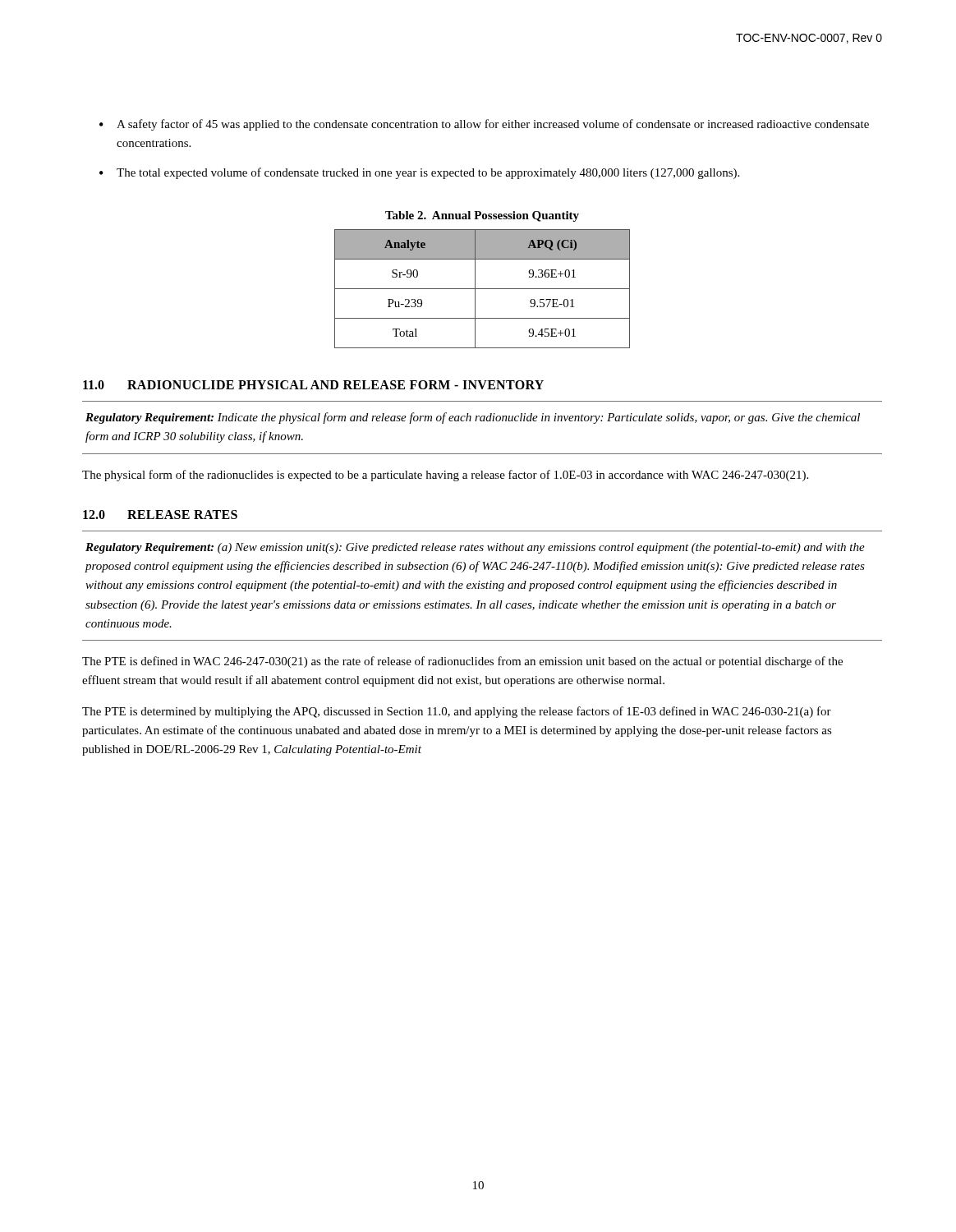
Task: Click on the text block starting "Regulatory Requirement: (a)"
Action: [x=475, y=585]
